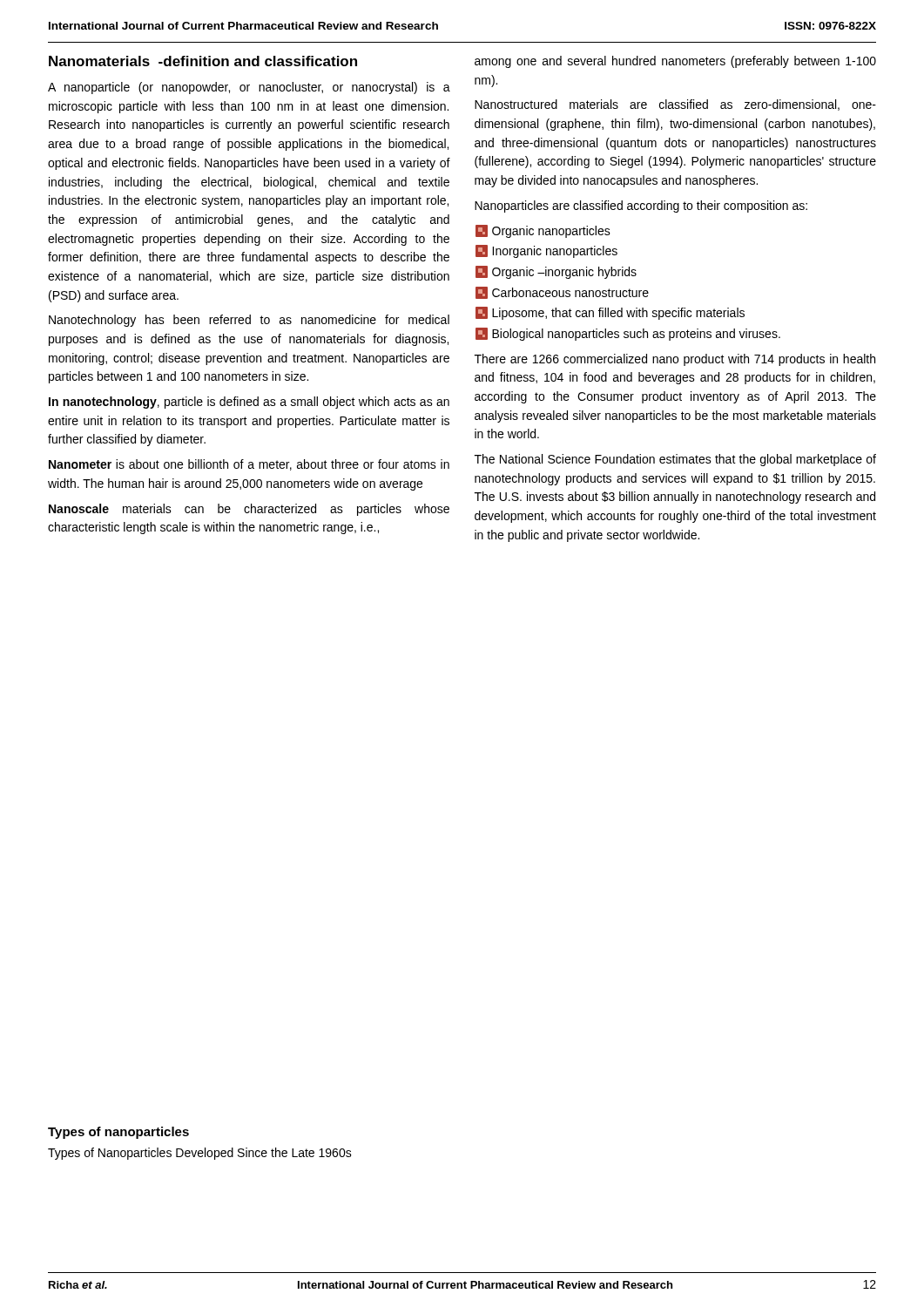924x1307 pixels.
Task: Click on the list item containing "Inorganic nanoparticles"
Action: pos(546,252)
